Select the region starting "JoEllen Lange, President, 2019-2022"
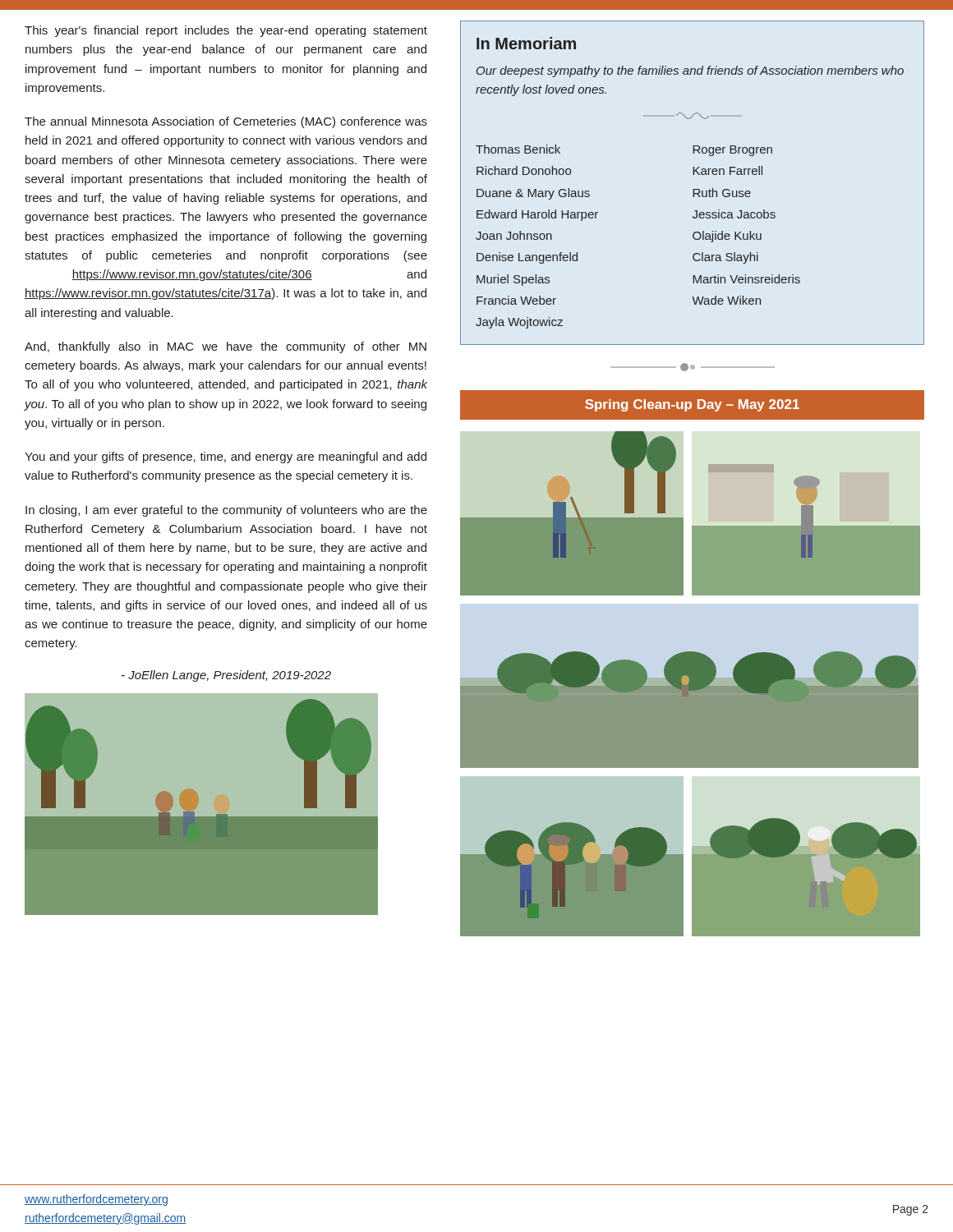 coord(226,674)
